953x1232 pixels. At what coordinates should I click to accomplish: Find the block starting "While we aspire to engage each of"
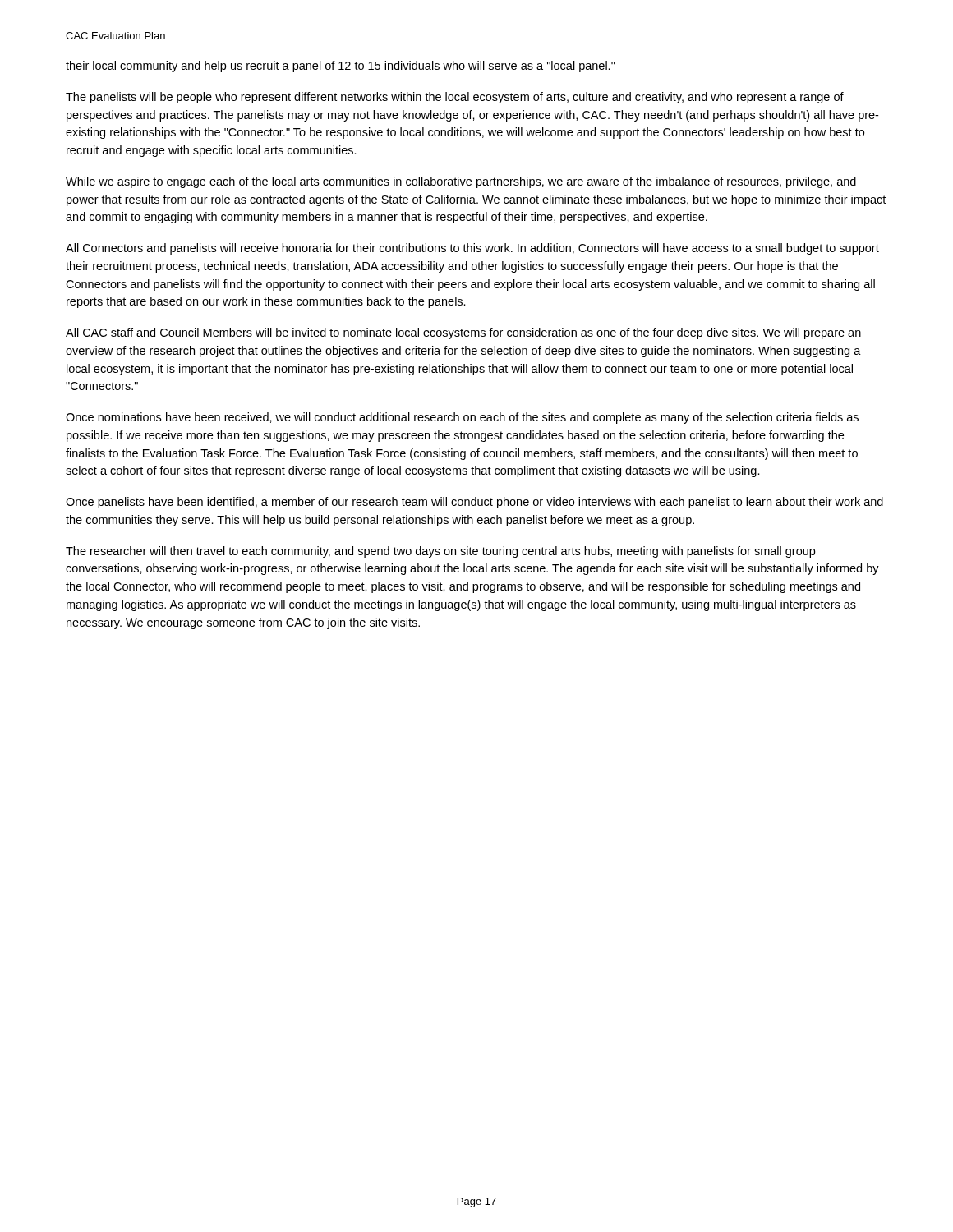pyautogui.click(x=476, y=199)
